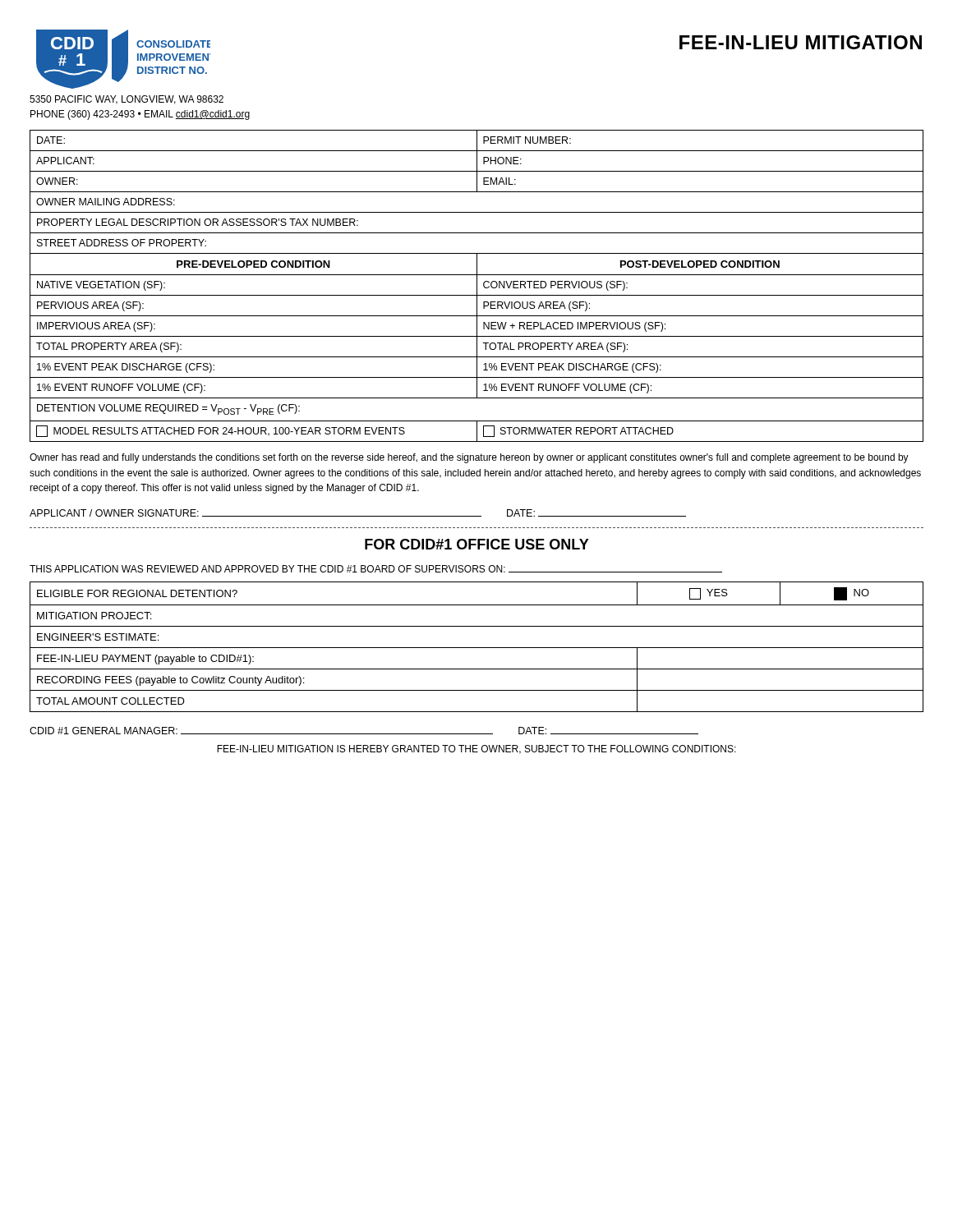
Task: Point to the text starting "FOR CDID#1 OFFICE USE"
Action: click(476, 545)
